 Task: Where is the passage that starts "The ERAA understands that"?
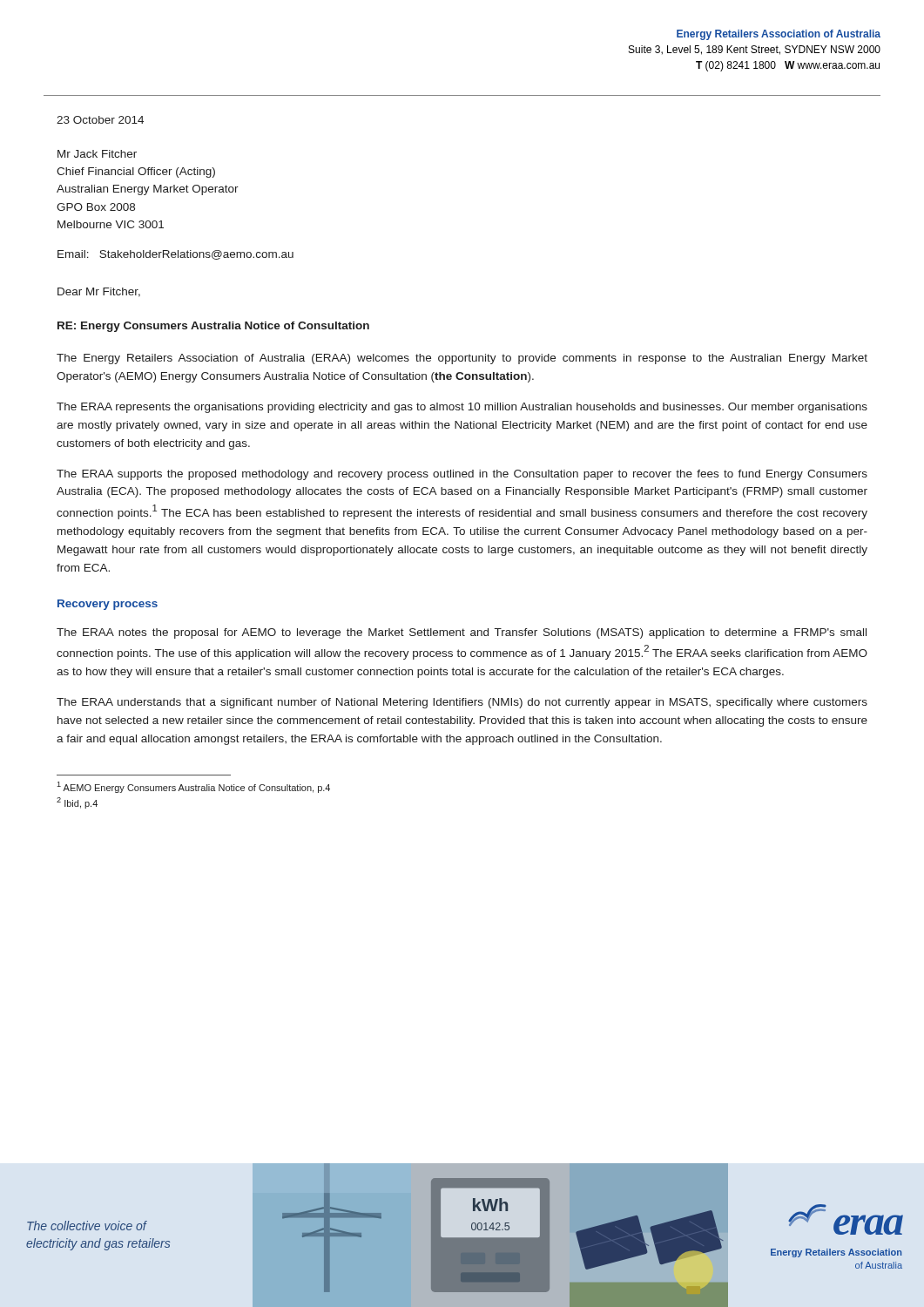pos(462,720)
